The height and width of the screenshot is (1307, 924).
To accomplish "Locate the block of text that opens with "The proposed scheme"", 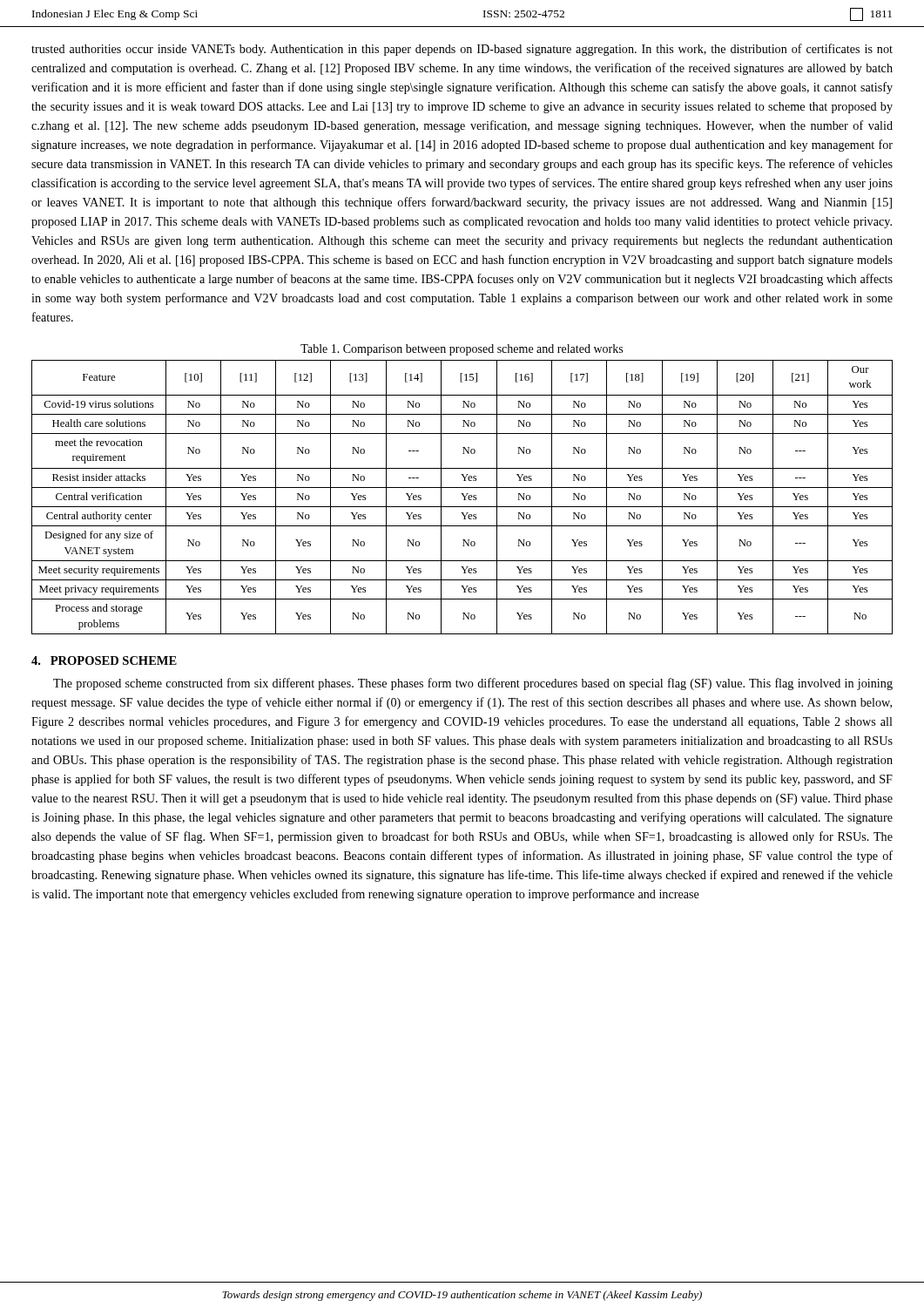I will point(462,789).
